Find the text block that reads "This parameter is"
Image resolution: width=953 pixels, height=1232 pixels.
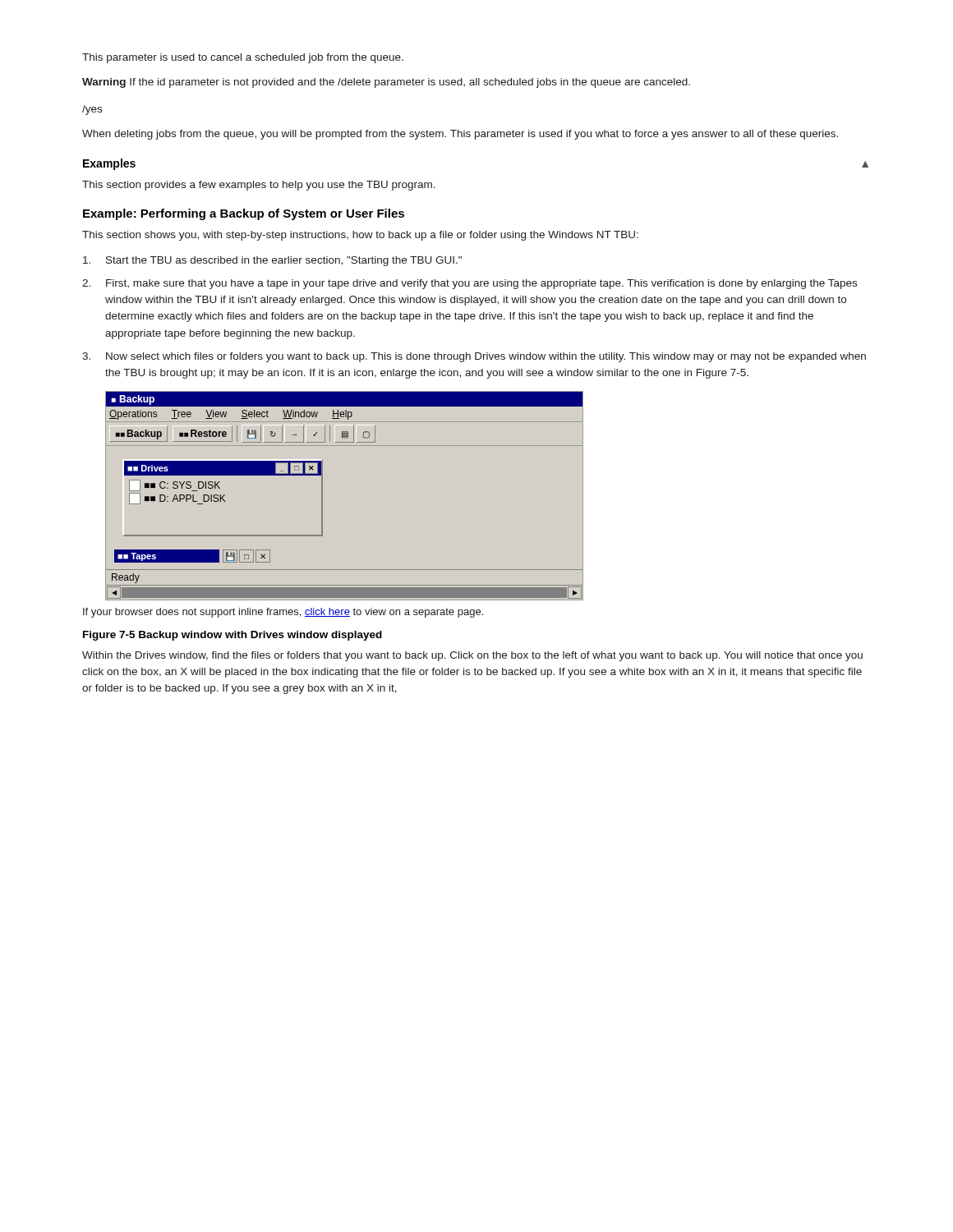point(243,57)
